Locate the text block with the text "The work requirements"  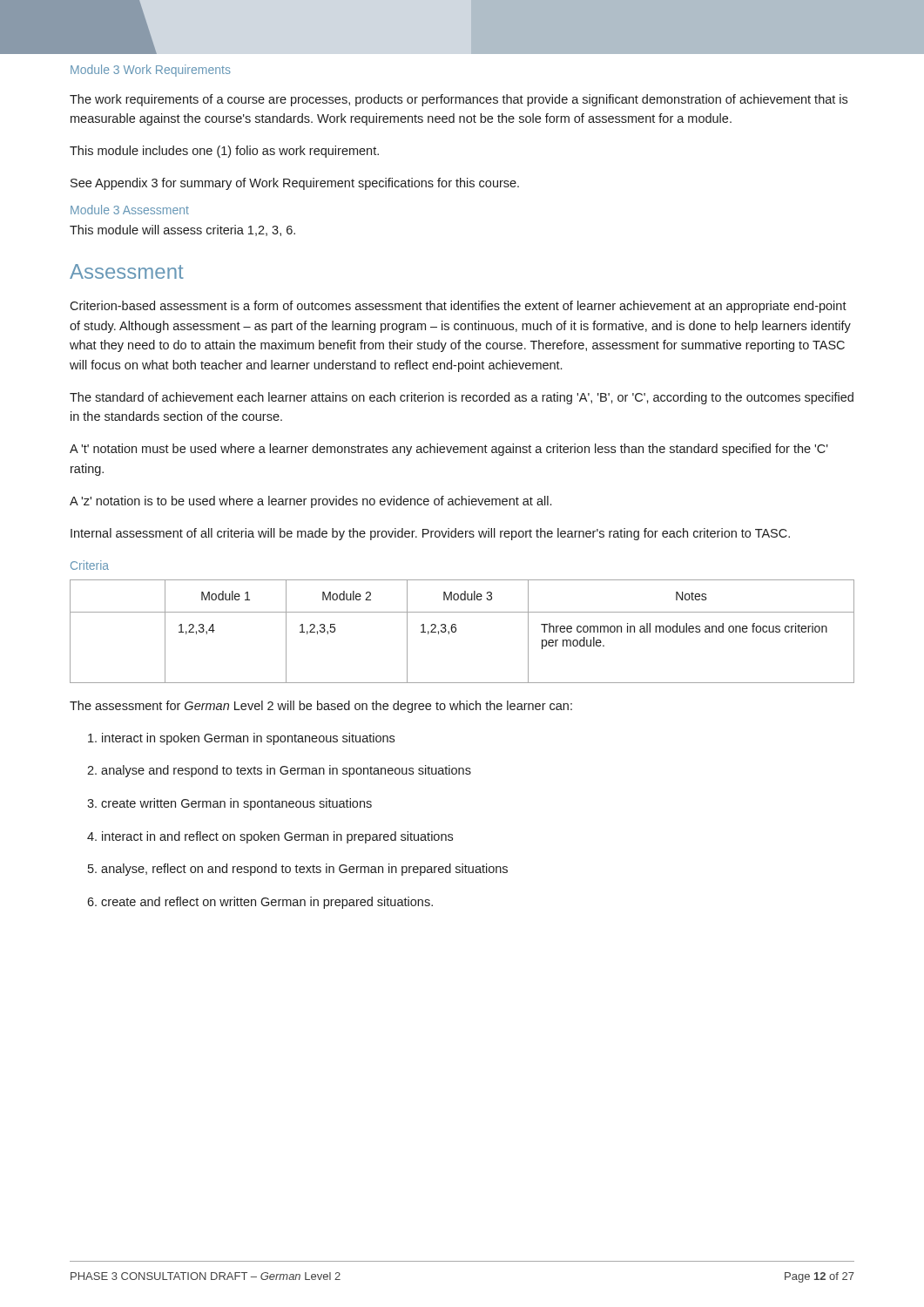(462, 109)
